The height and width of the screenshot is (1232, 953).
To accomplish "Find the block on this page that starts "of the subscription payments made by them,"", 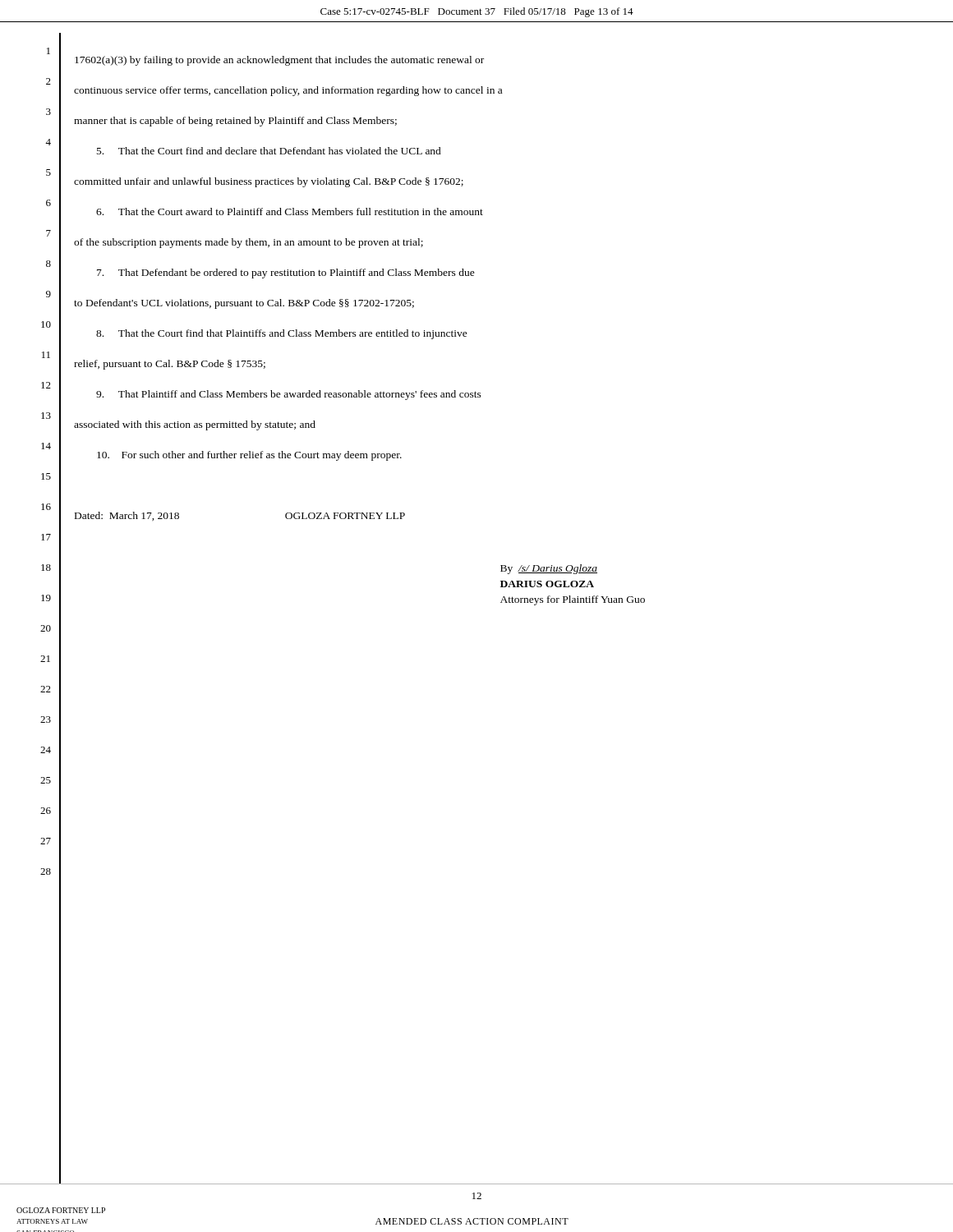I will pyautogui.click(x=249, y=242).
